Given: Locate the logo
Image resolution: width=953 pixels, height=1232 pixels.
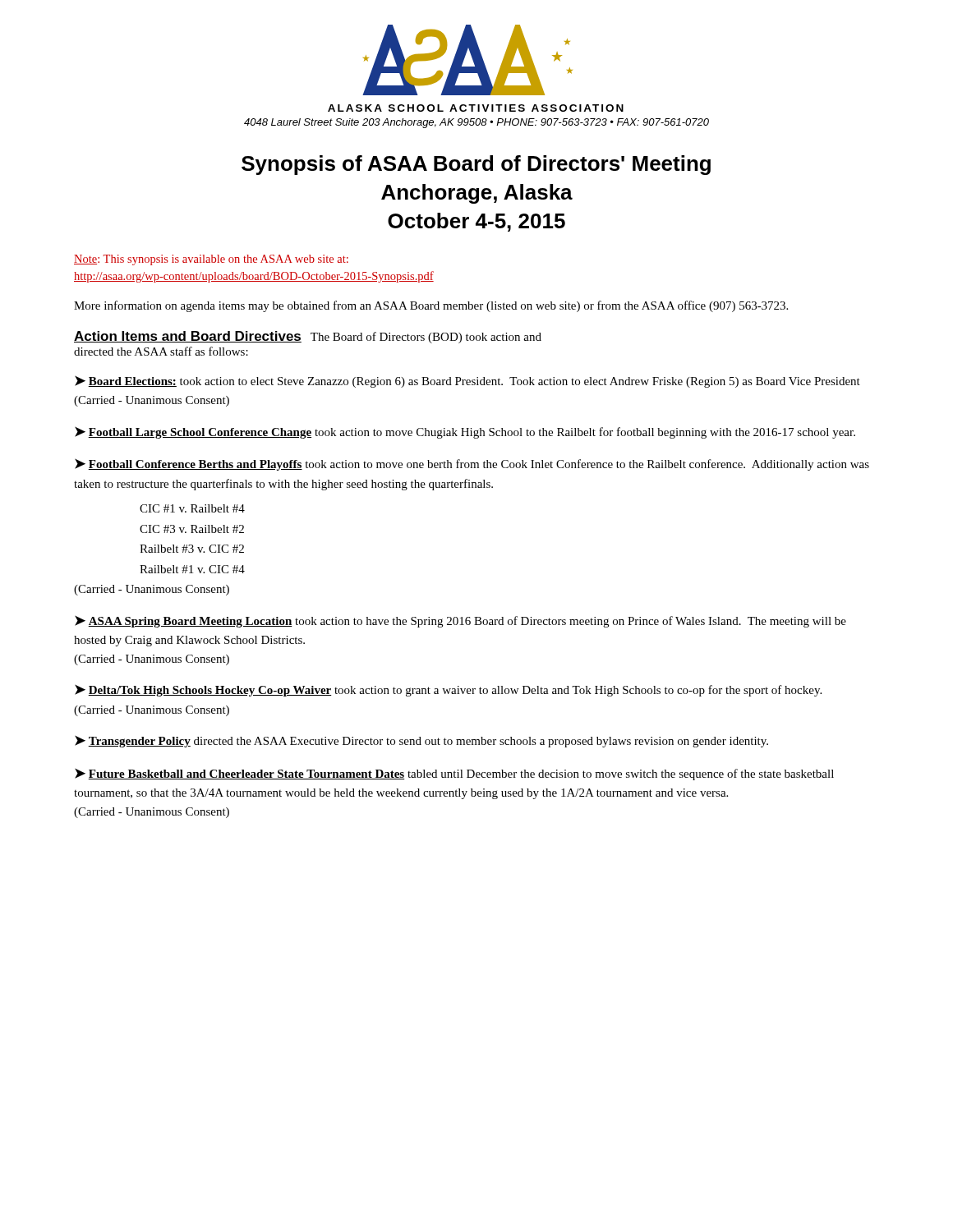Looking at the screenshot, I should pos(476,49).
